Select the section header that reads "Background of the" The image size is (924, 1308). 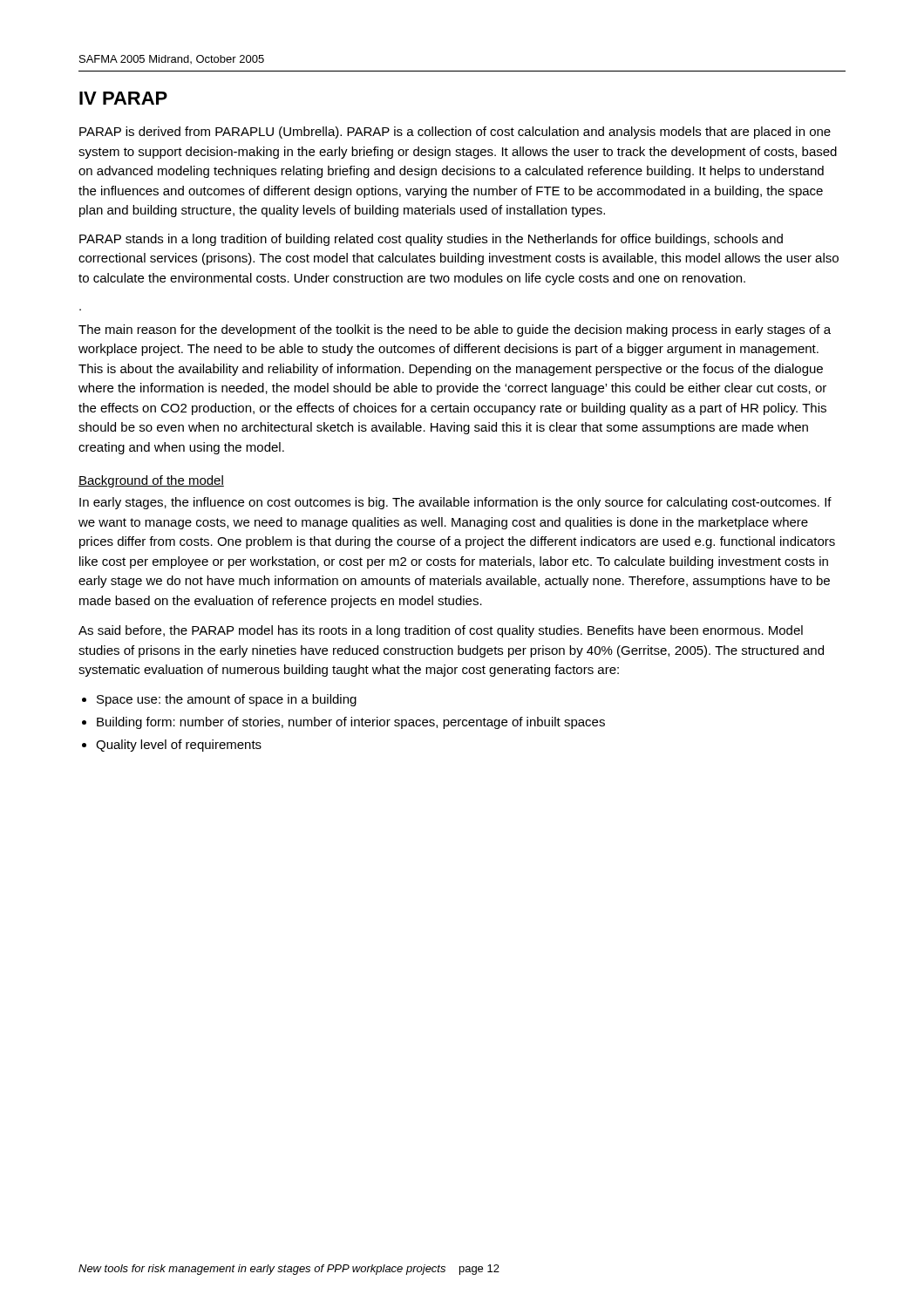[x=151, y=480]
